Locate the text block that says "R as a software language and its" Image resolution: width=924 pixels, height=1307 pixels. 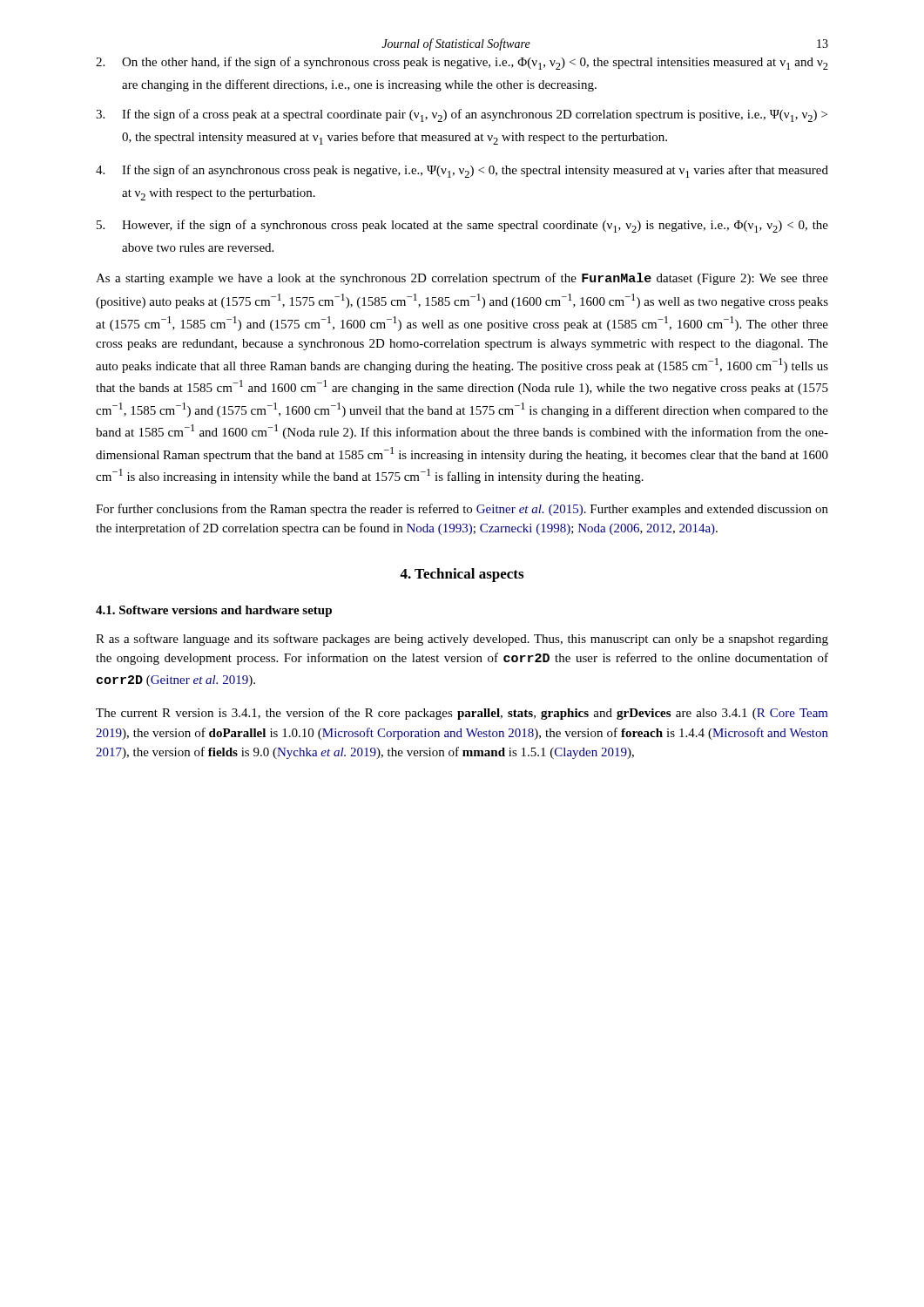click(x=462, y=660)
